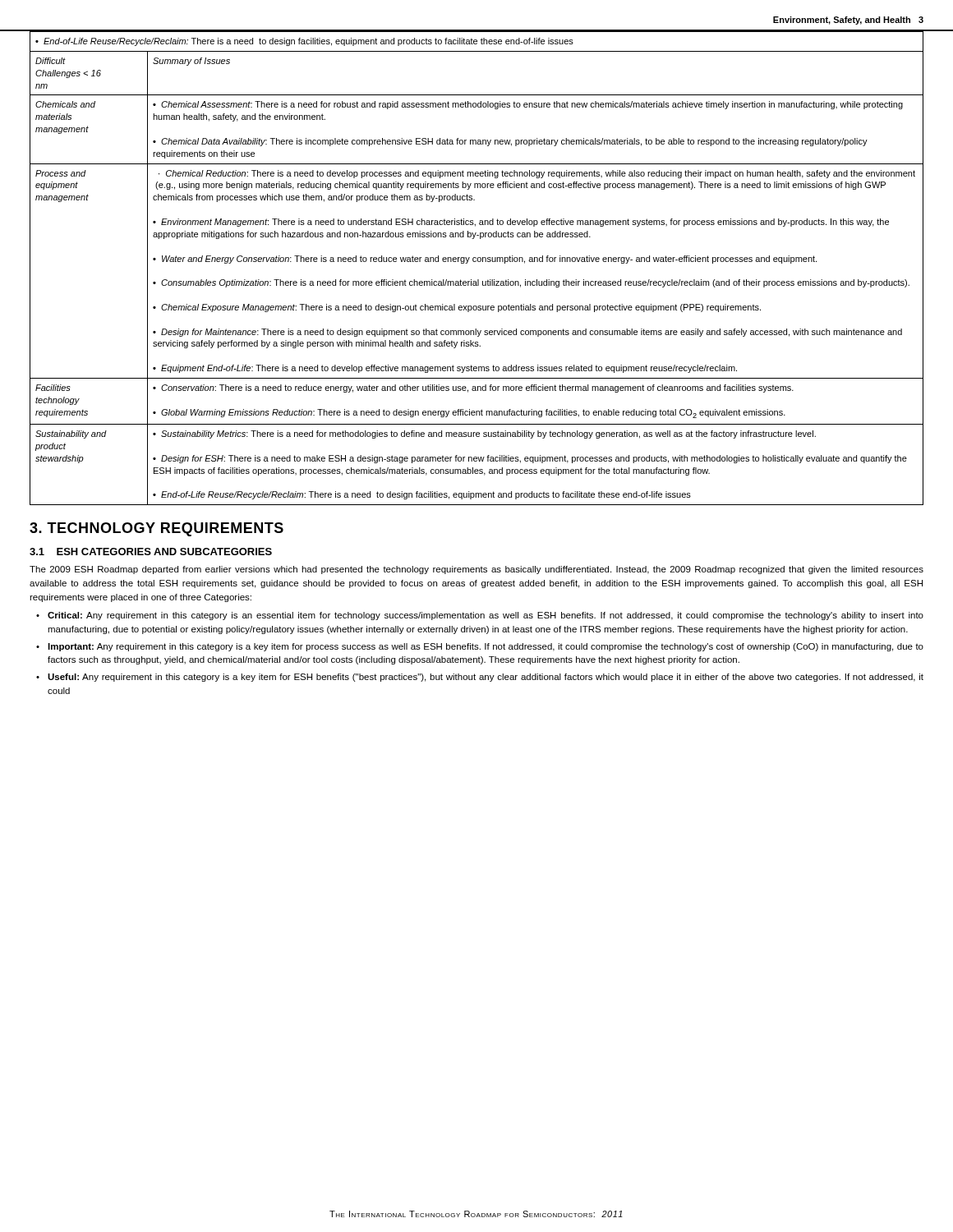This screenshot has height=1232, width=953.
Task: Find the block on this page that starts "Useful: Any requirement in this category"
Action: pos(486,684)
